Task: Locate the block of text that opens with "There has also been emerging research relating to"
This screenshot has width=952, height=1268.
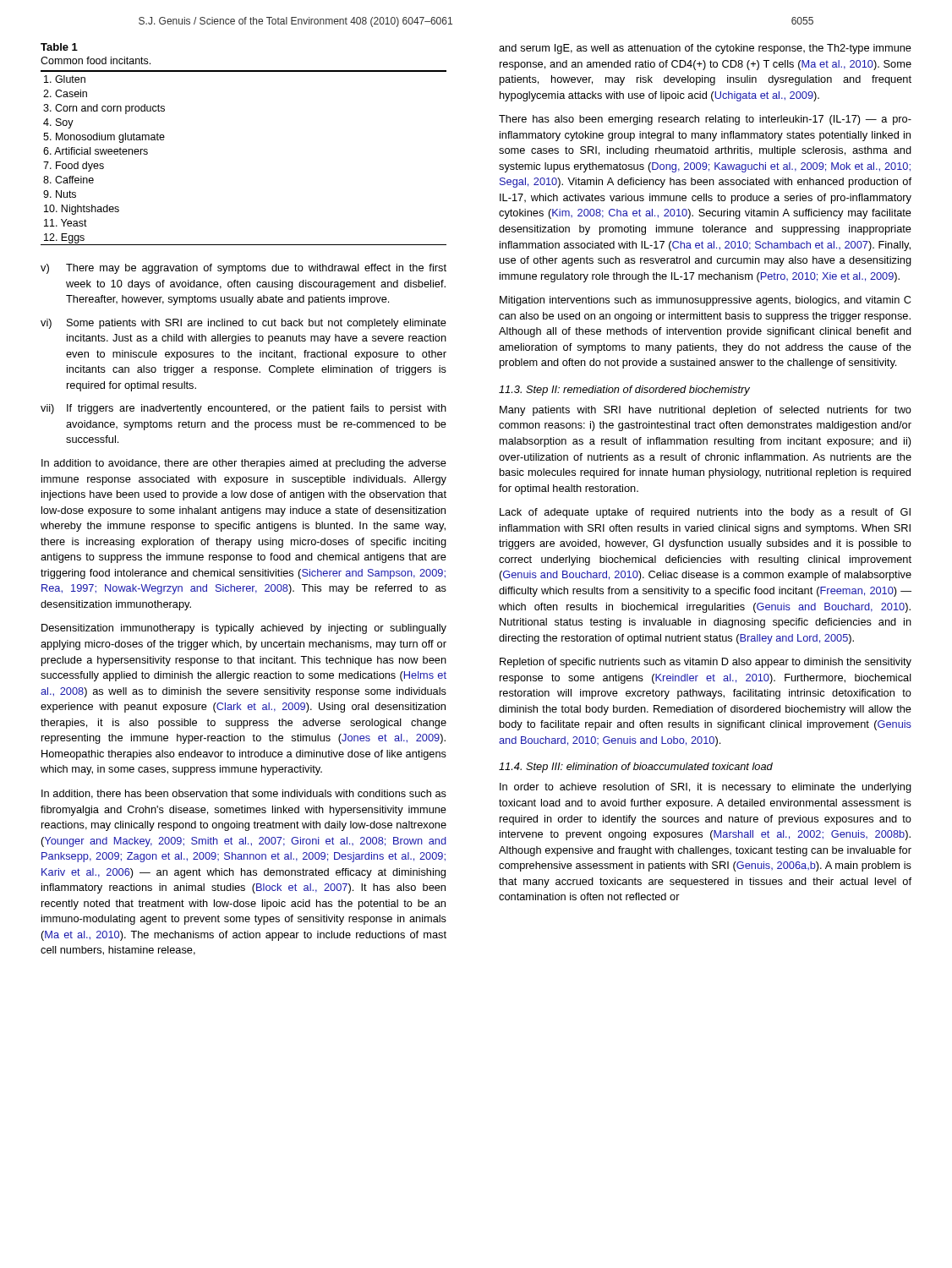Action: [x=705, y=197]
